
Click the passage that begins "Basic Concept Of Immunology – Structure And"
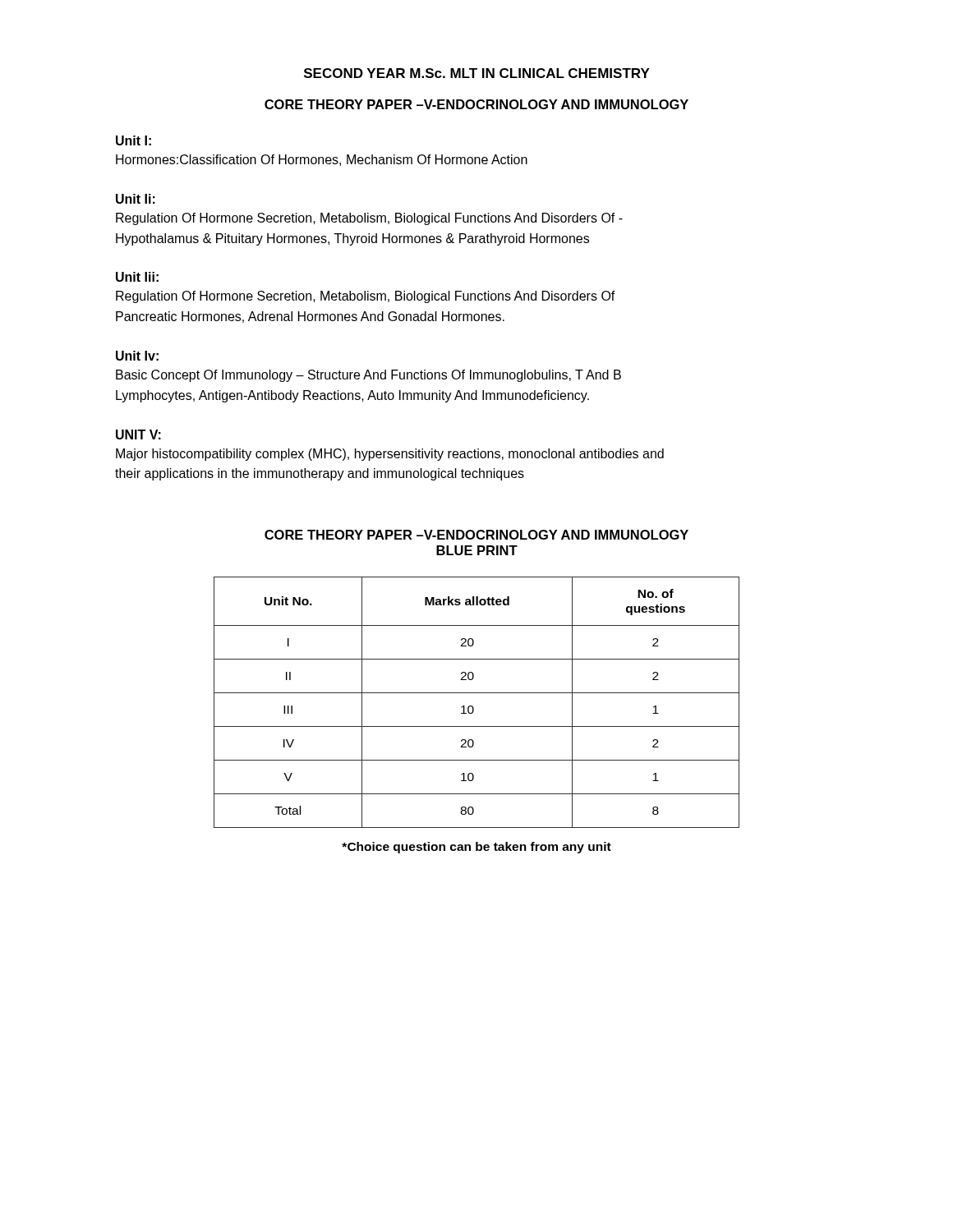[368, 385]
